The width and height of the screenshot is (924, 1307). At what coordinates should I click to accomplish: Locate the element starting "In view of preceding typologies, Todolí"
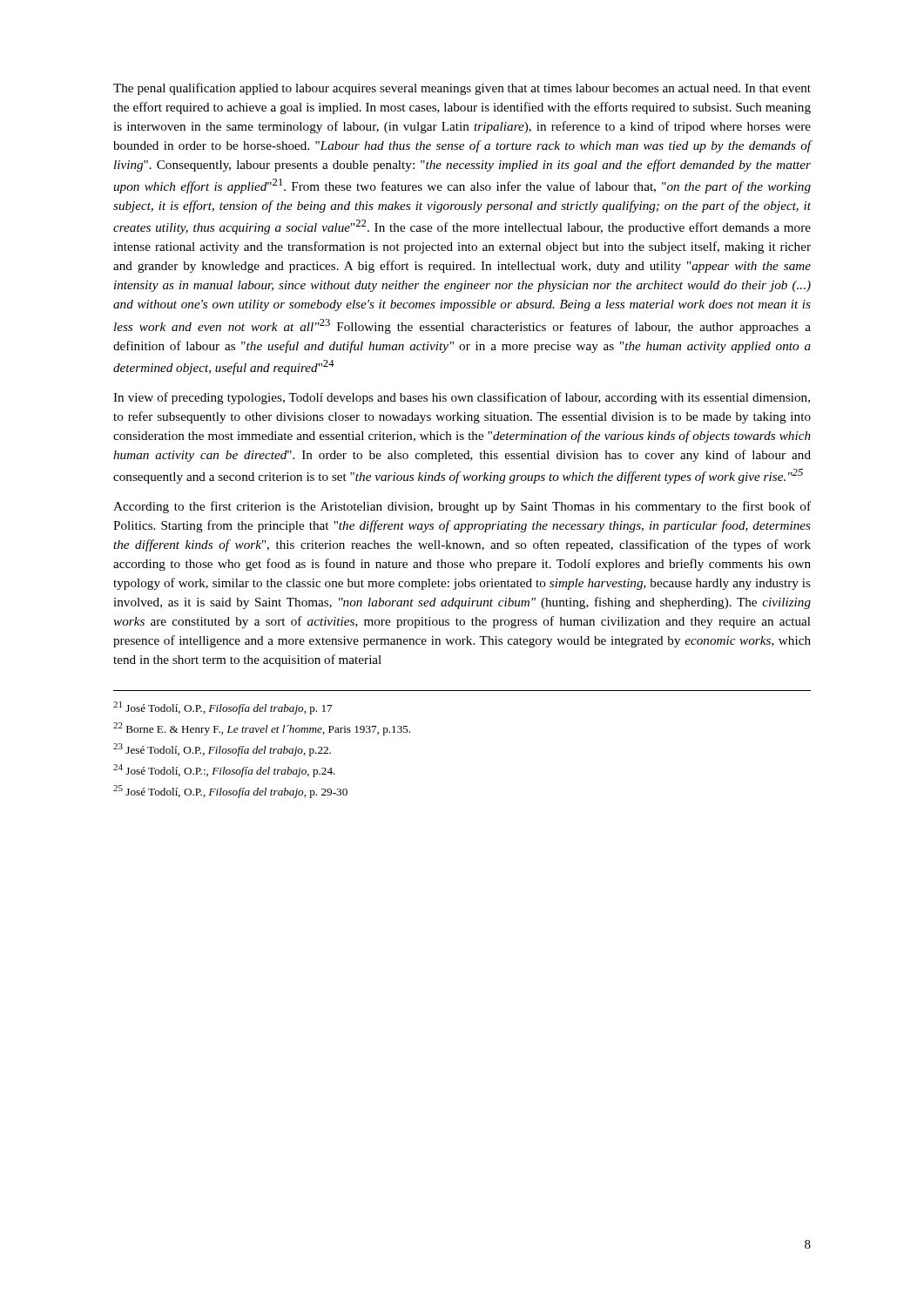pyautogui.click(x=462, y=436)
